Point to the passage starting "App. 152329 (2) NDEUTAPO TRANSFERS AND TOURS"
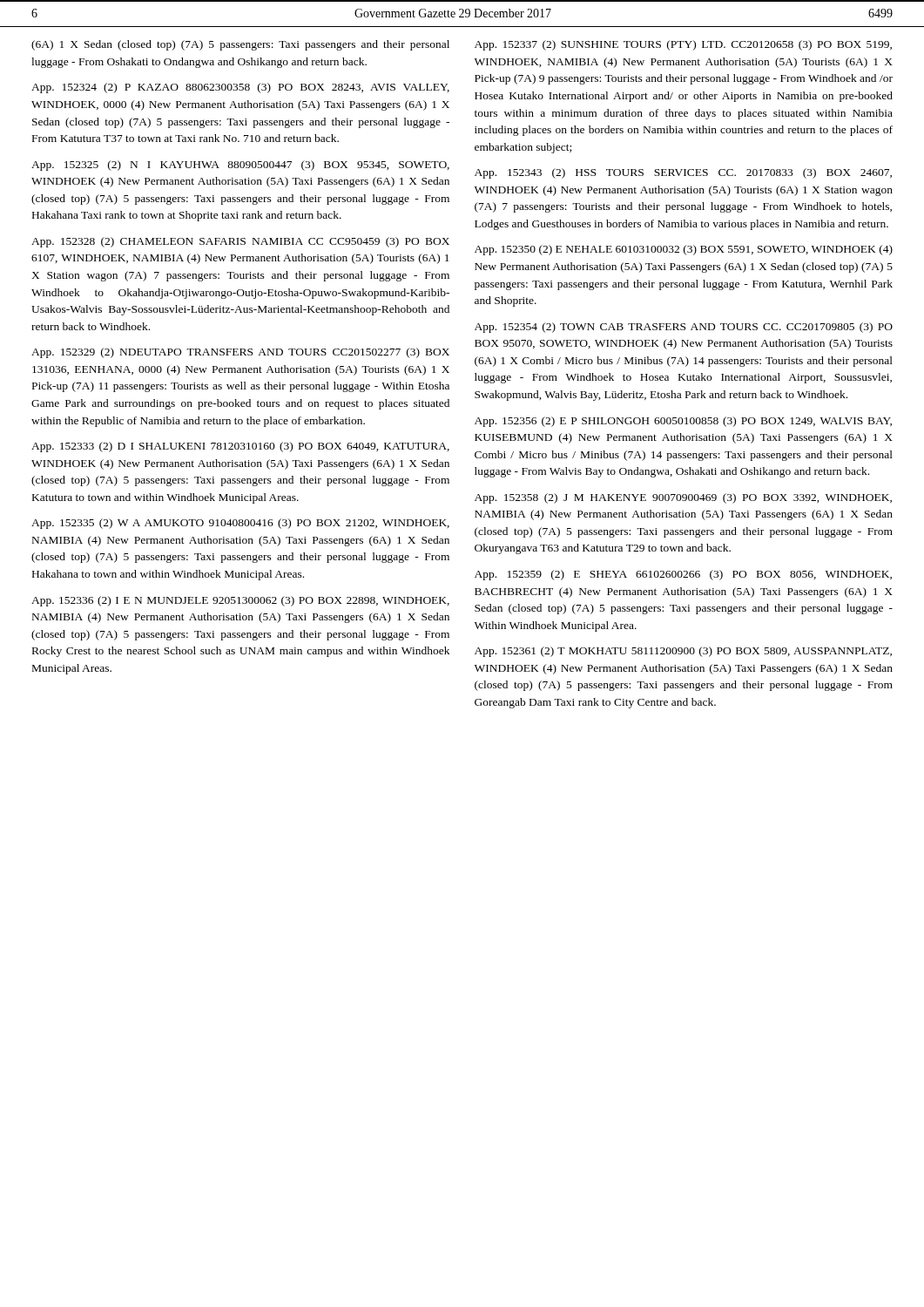 coord(241,386)
